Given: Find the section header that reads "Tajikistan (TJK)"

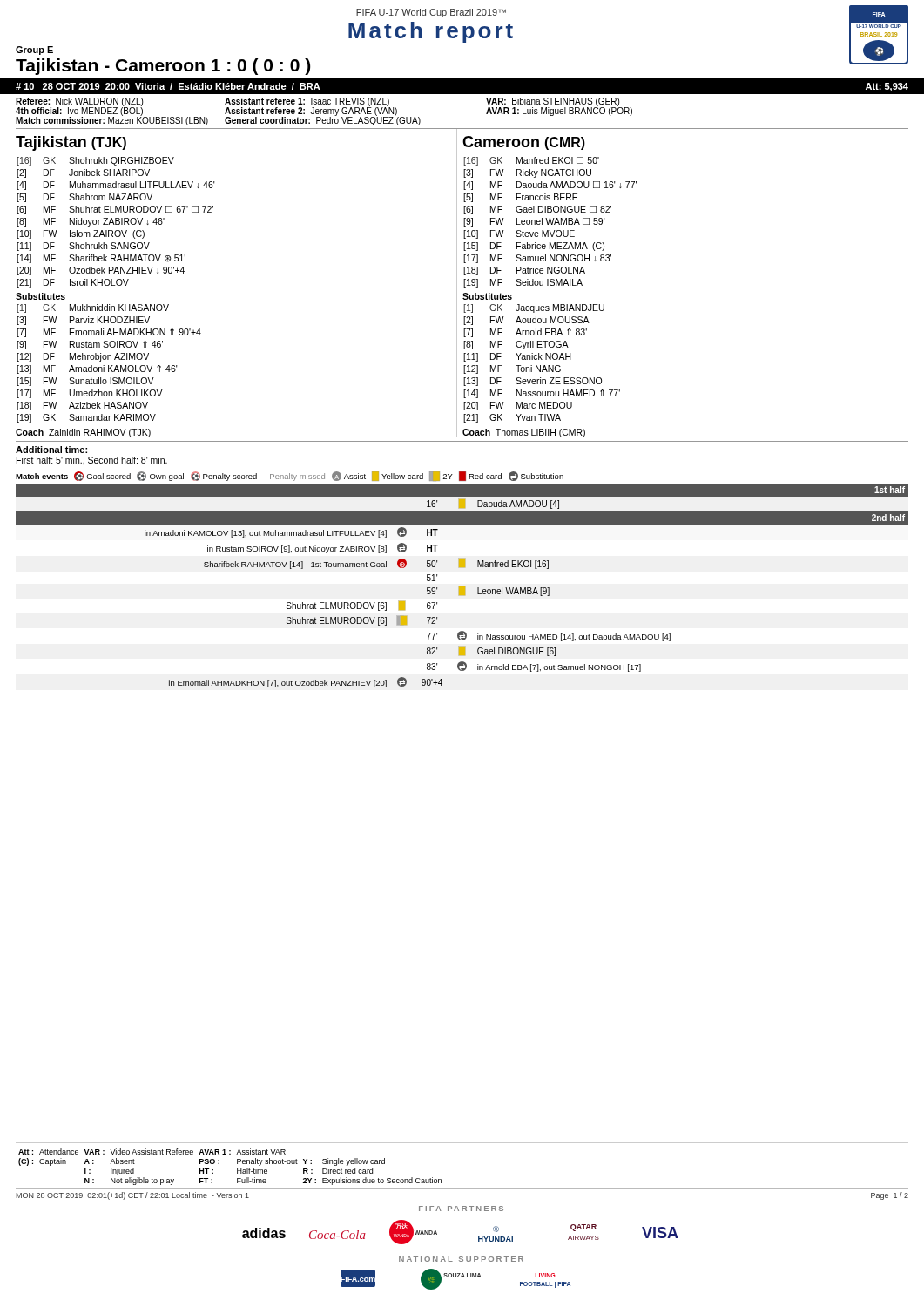Looking at the screenshot, I should 71,142.
